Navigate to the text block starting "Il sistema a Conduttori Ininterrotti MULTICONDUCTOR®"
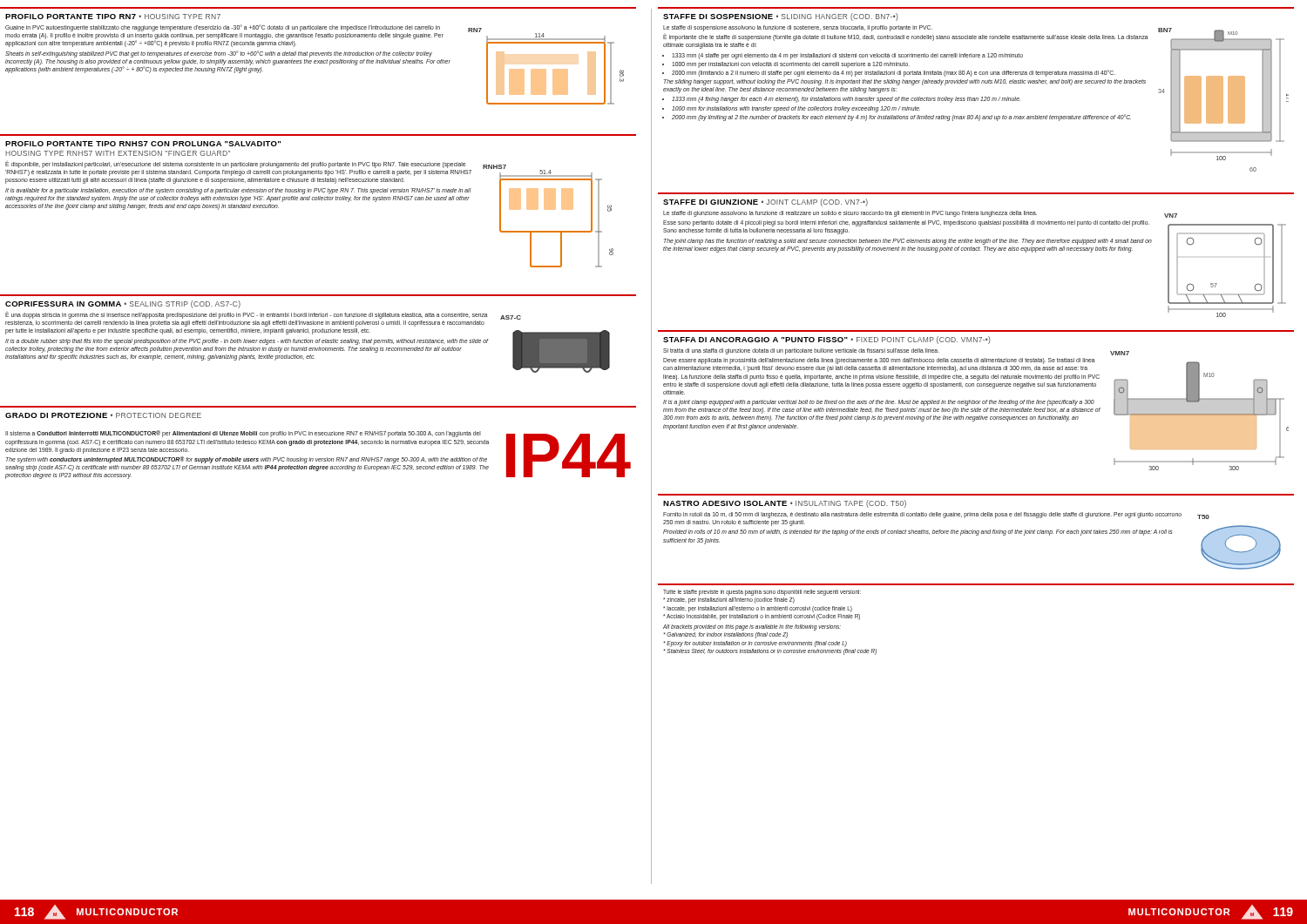The height and width of the screenshot is (924, 1307). click(251, 455)
